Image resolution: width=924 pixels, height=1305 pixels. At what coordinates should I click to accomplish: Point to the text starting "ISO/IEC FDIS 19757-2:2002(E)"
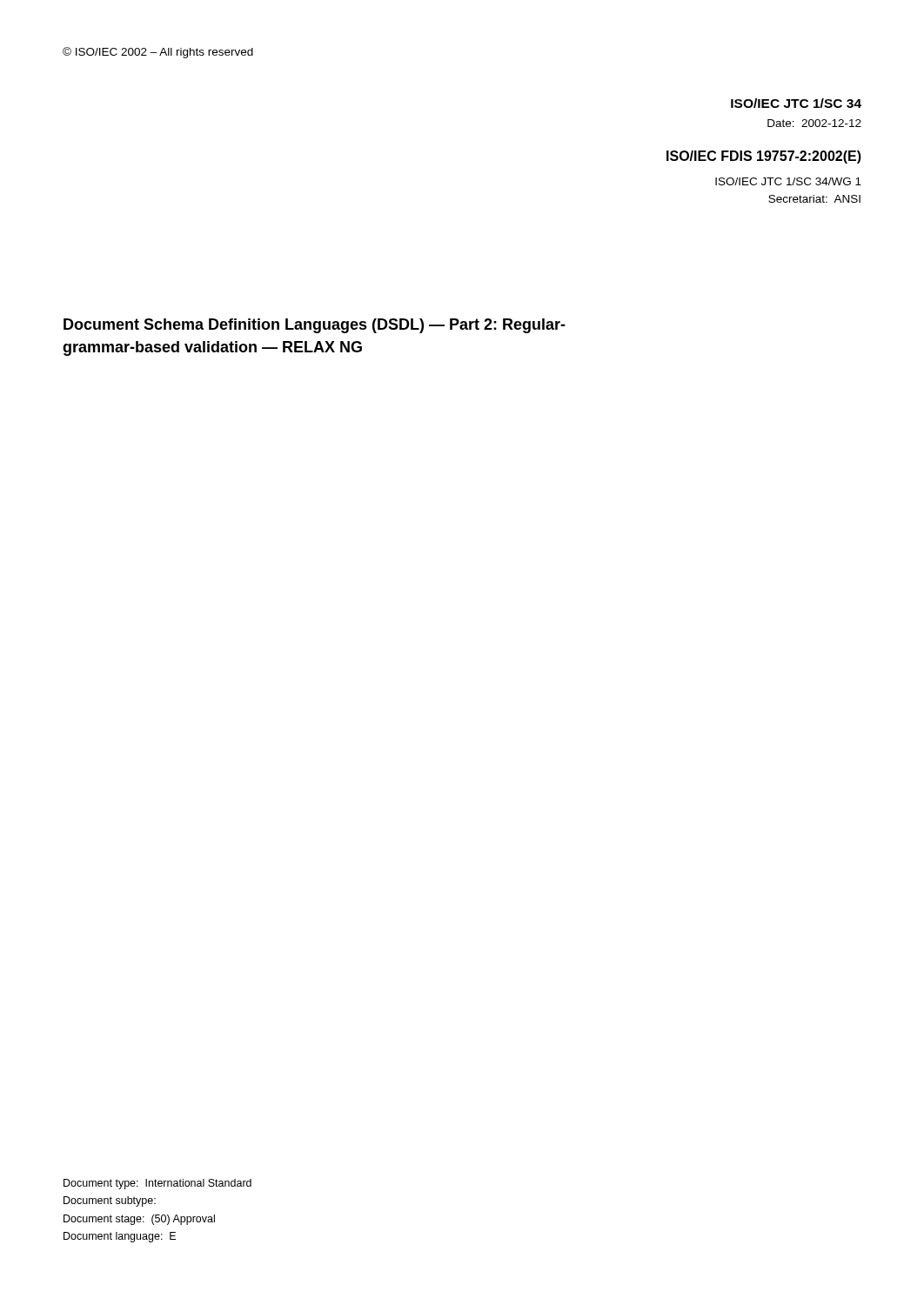pyautogui.click(x=764, y=156)
